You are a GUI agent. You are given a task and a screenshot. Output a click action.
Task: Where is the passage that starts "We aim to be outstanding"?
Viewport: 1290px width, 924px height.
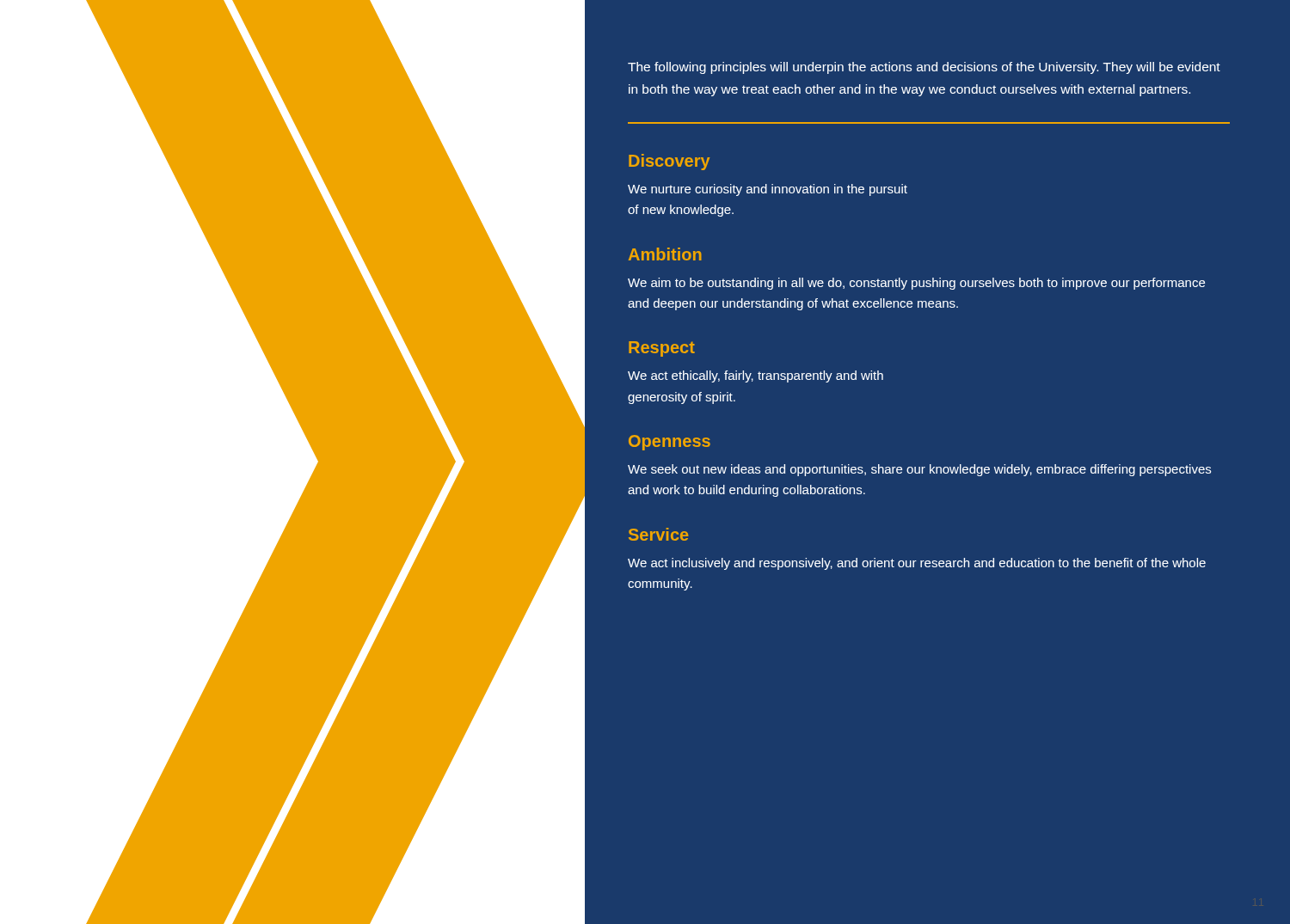point(917,293)
